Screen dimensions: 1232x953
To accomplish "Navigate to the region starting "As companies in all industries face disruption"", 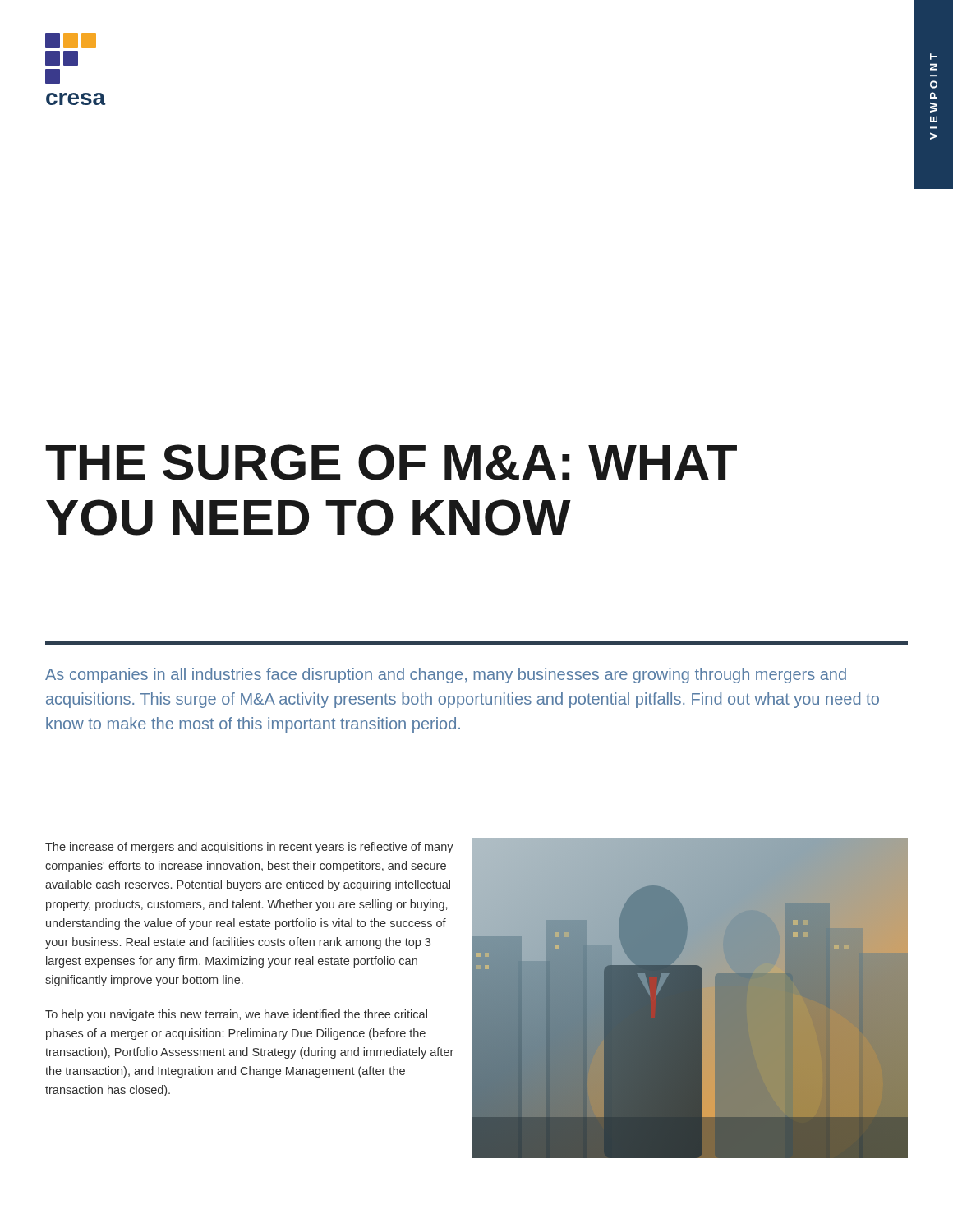I will click(x=476, y=699).
